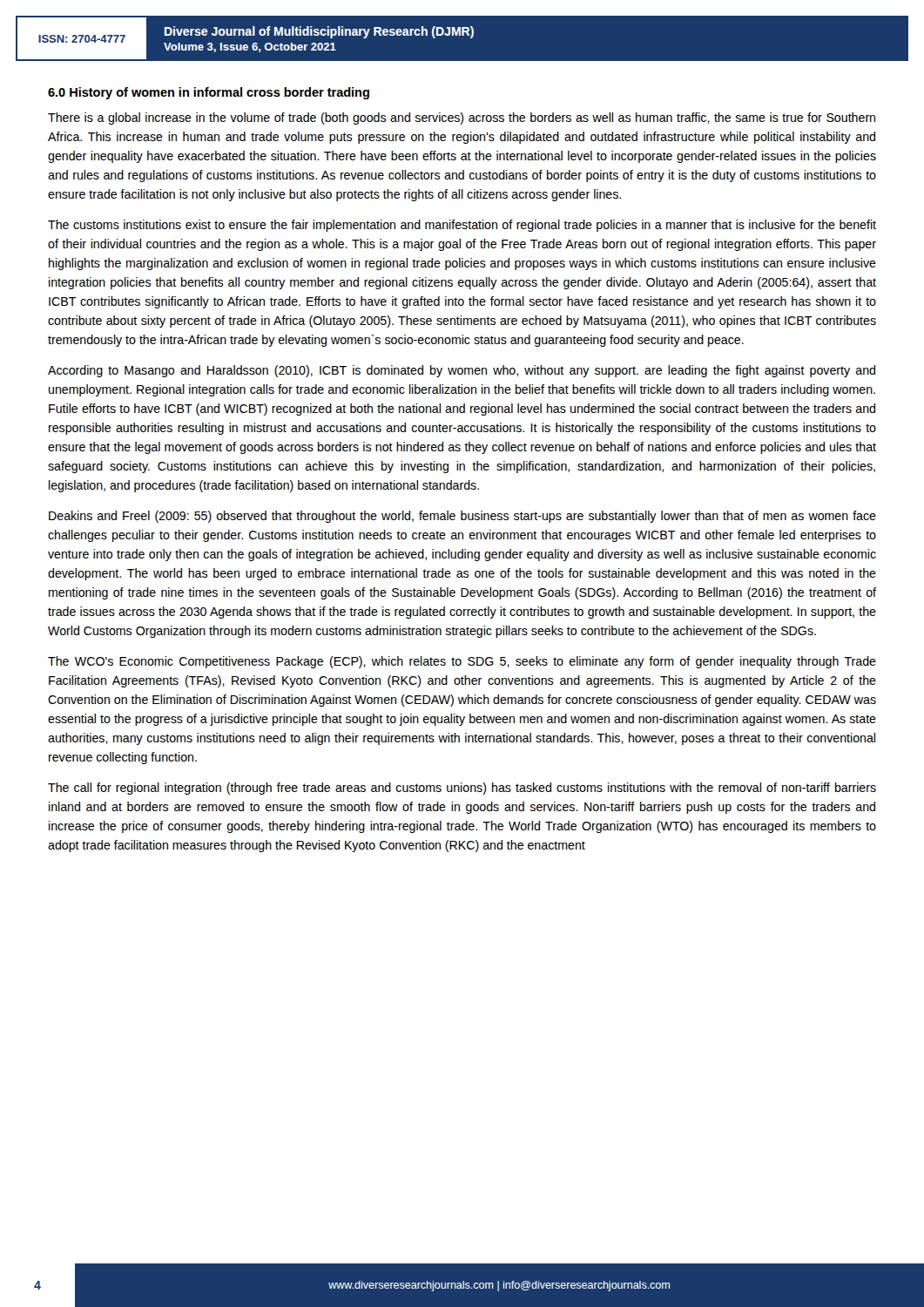Find the text block containing "According to Masango and"

462,428
